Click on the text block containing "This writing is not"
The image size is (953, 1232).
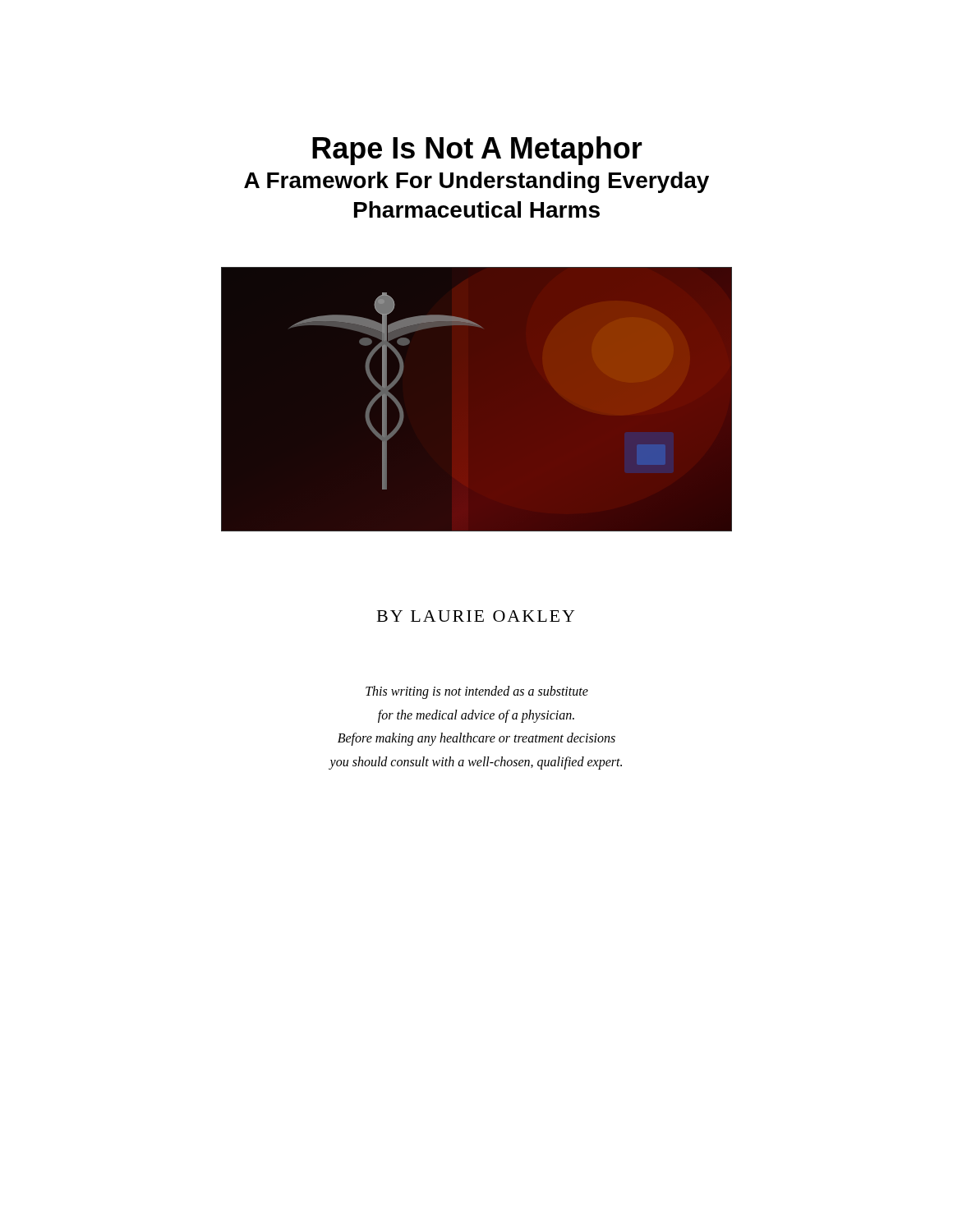(x=476, y=726)
